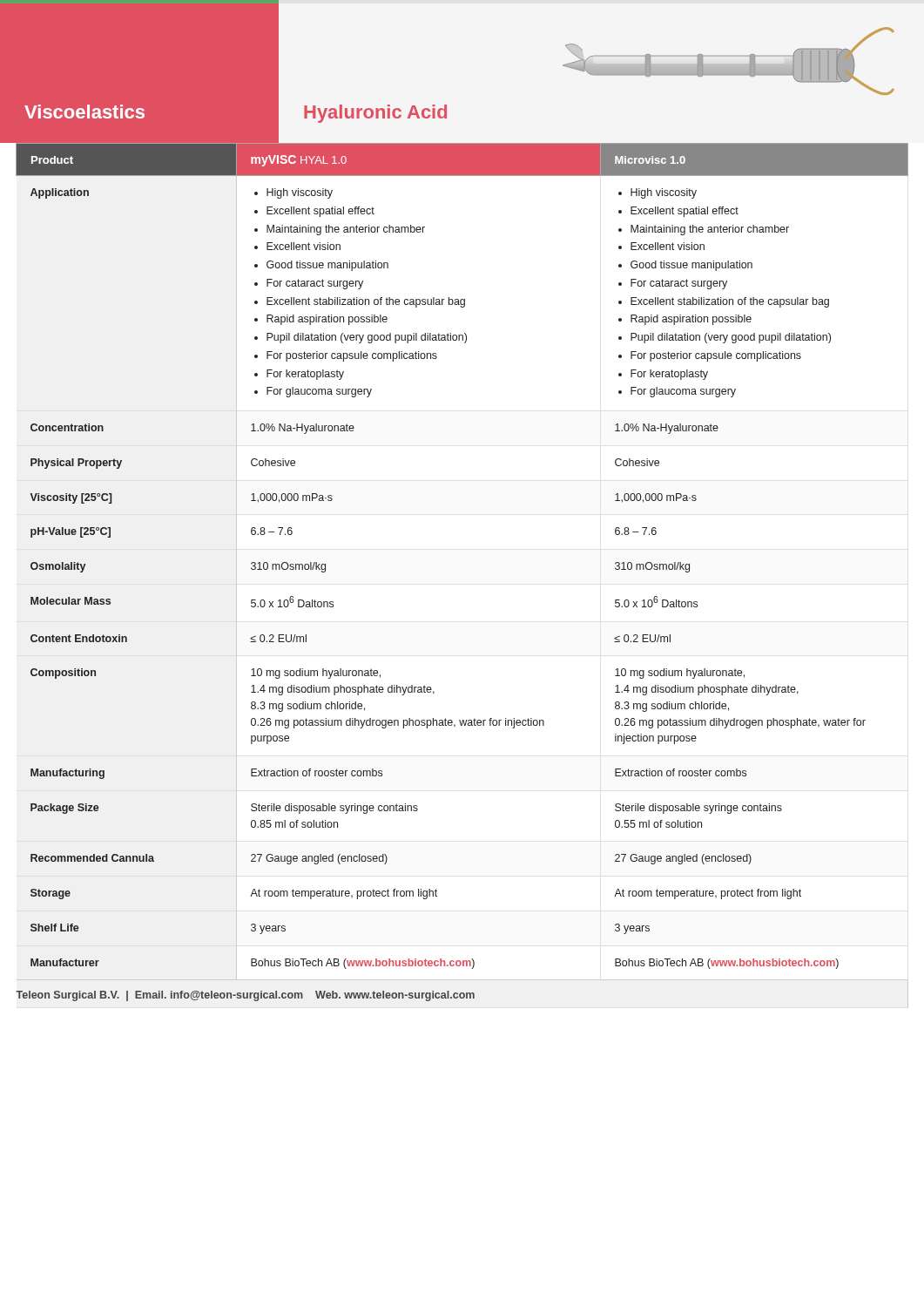Locate the region starting "Hyaluronic Acid"
Screen dimensions: 1307x924
pyautogui.click(x=600, y=67)
